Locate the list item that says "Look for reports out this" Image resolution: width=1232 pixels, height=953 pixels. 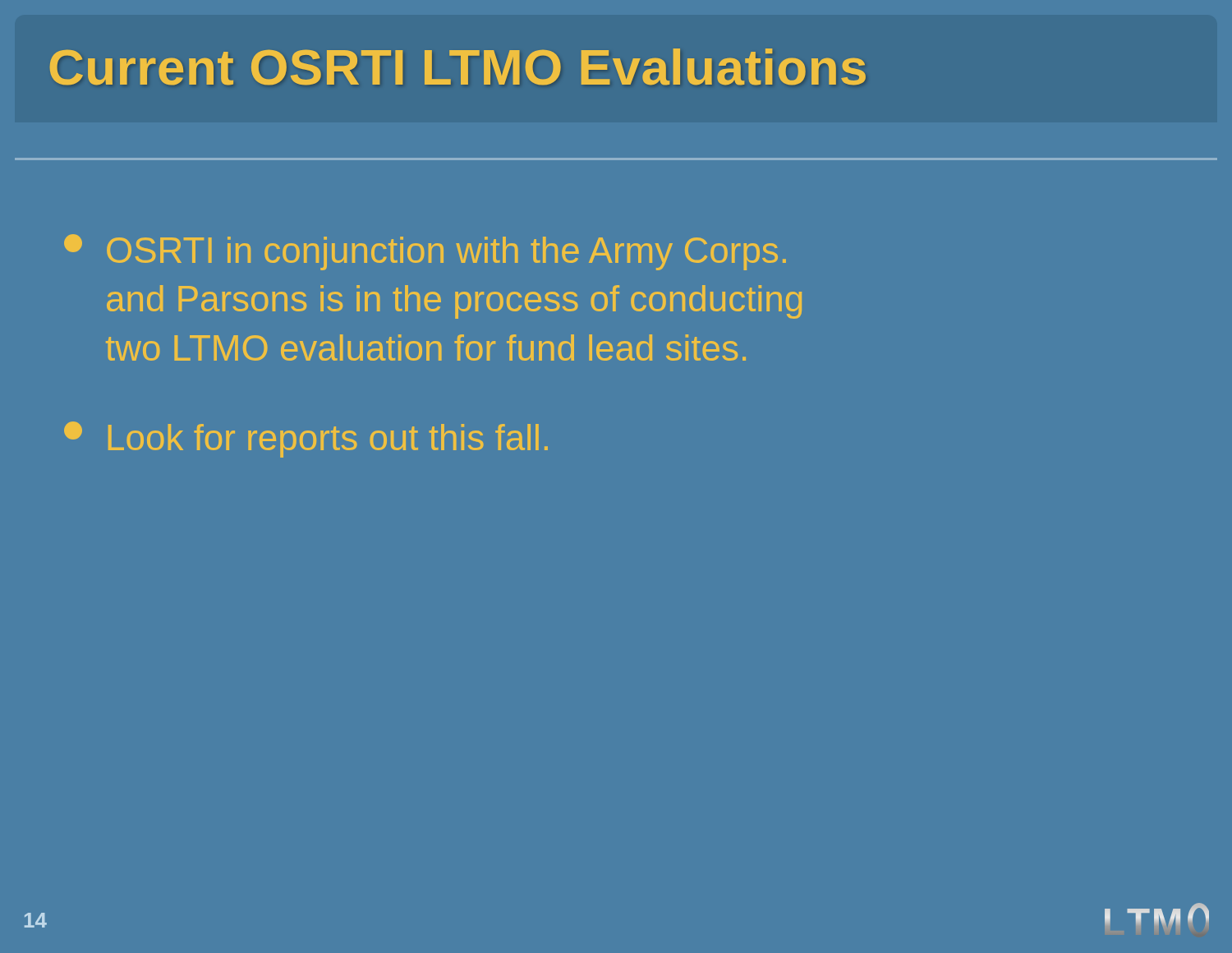(x=308, y=438)
